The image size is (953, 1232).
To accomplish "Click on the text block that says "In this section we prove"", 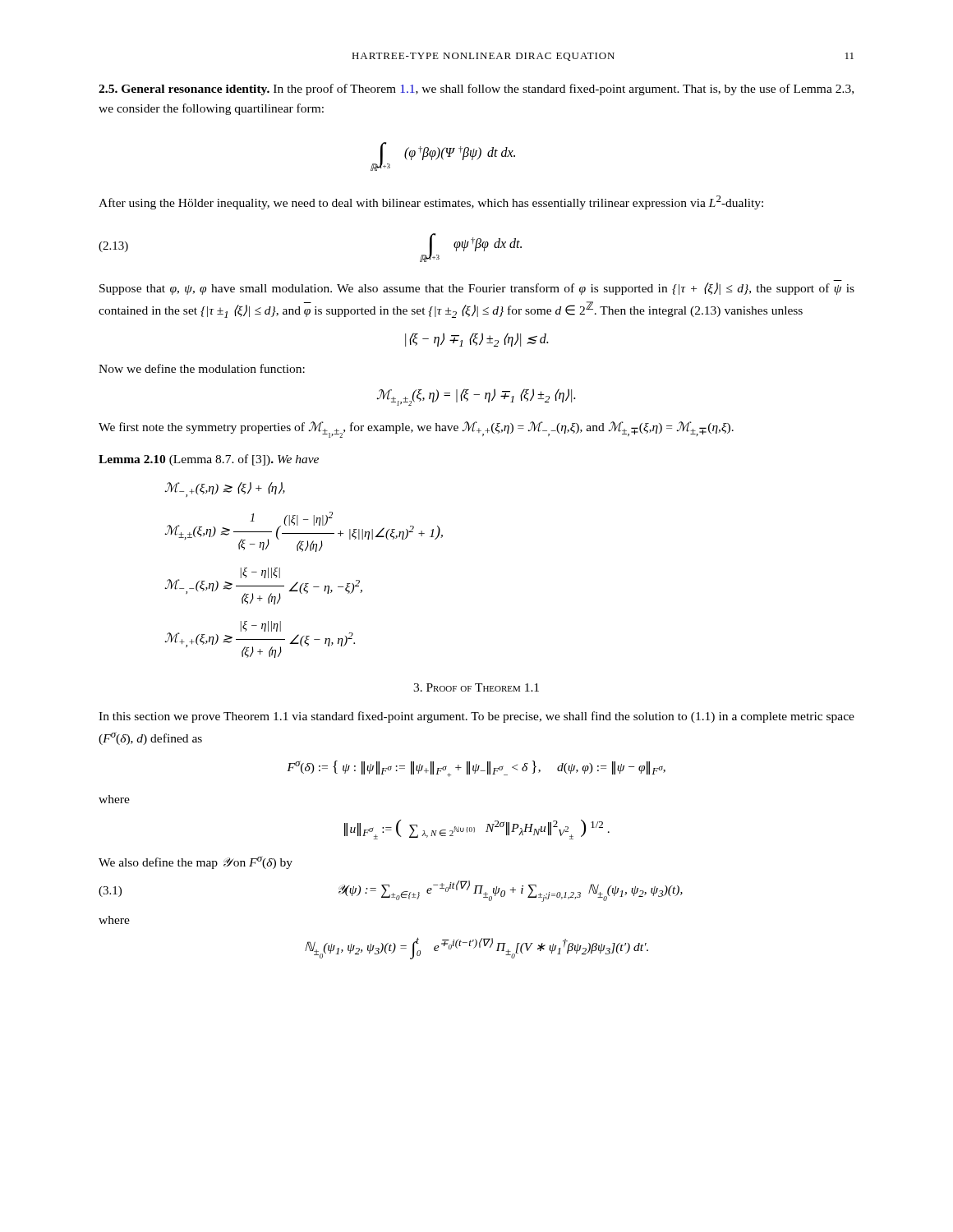I will coord(476,727).
